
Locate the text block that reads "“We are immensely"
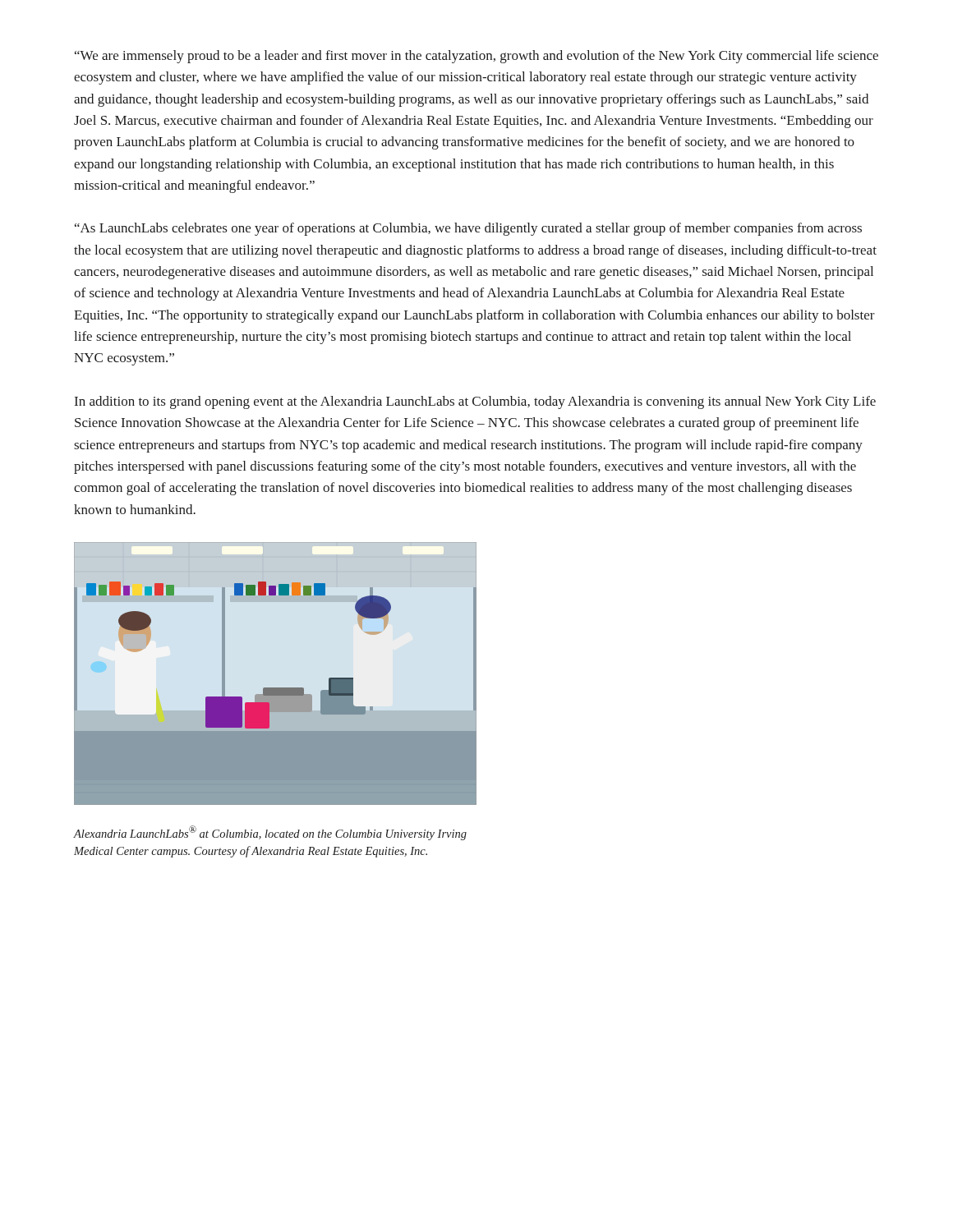[476, 120]
